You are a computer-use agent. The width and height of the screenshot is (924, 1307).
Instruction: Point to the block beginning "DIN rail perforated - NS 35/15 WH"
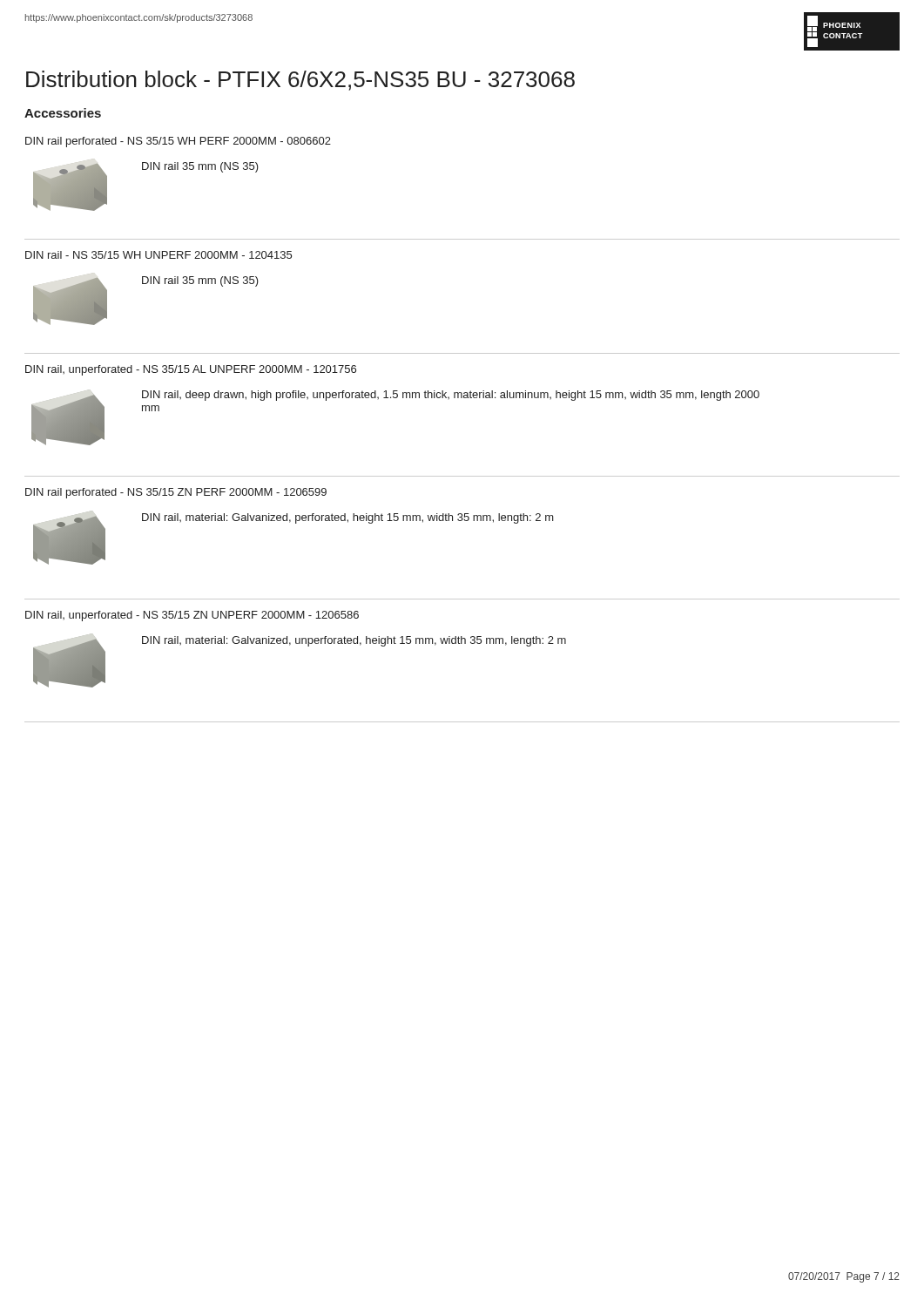coord(178,141)
